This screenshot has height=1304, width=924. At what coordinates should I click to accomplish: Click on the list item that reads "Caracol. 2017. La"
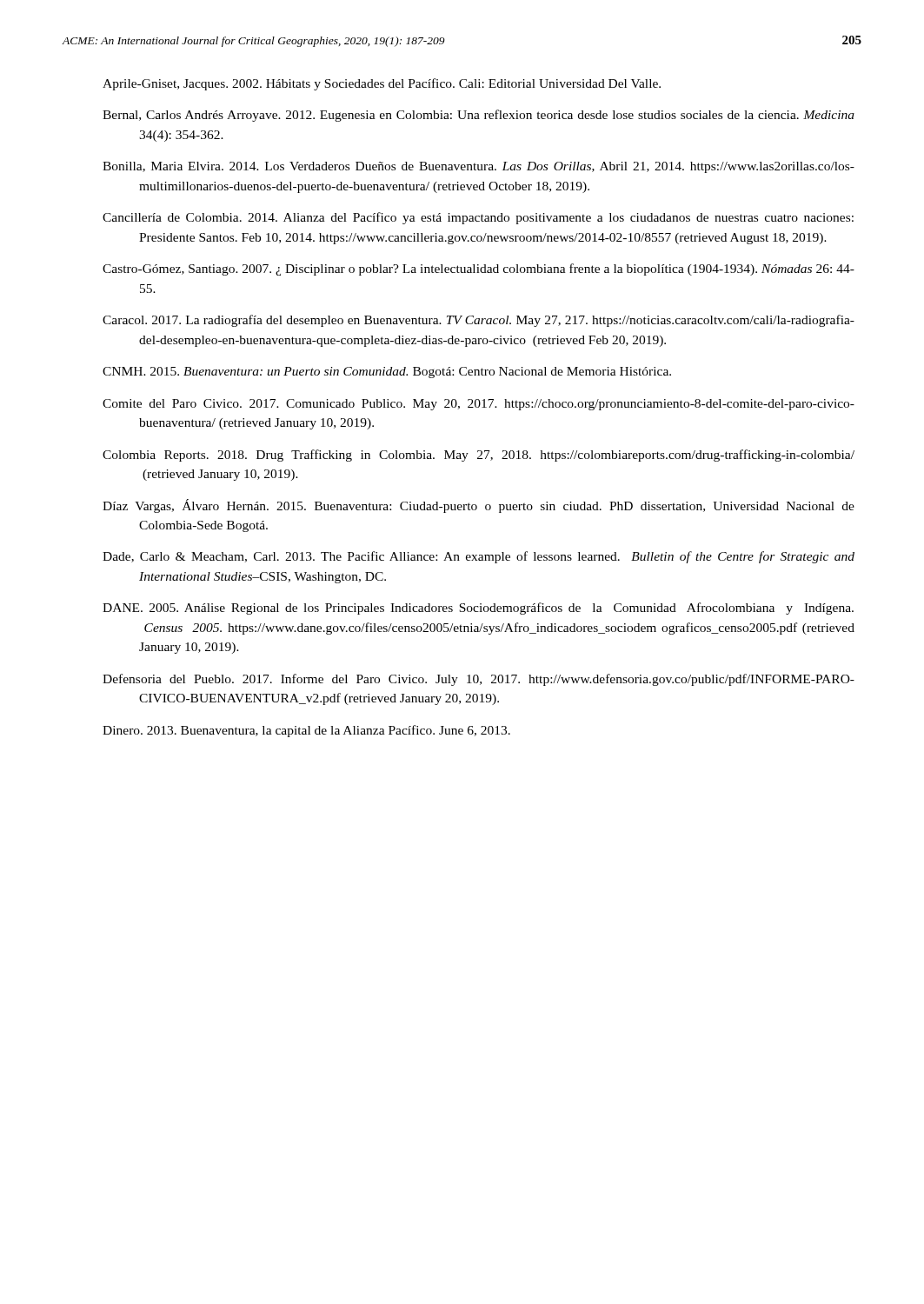tap(478, 329)
